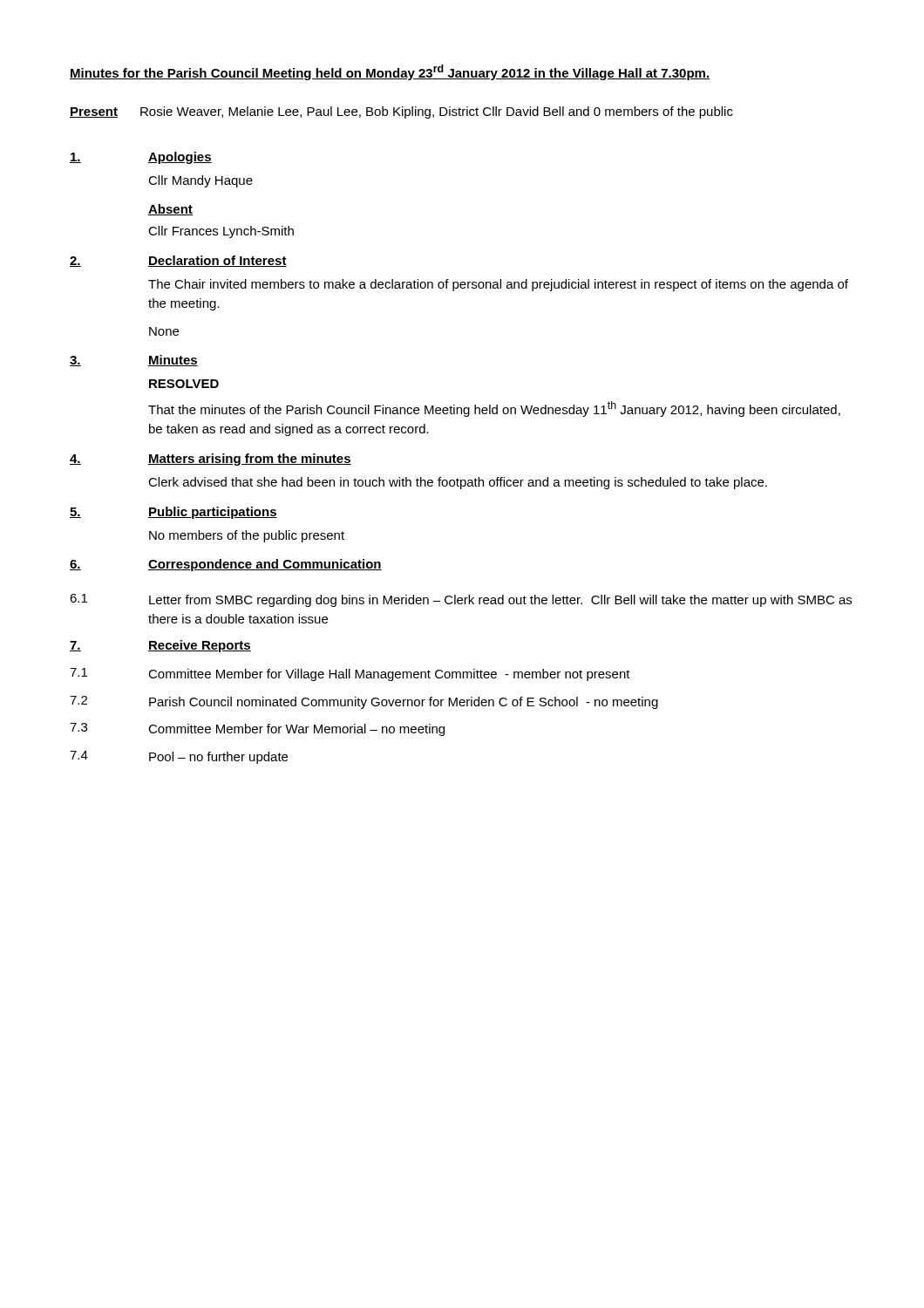924x1308 pixels.
Task: Click on the block starting "Correspondence and Communication"
Action: point(265,564)
